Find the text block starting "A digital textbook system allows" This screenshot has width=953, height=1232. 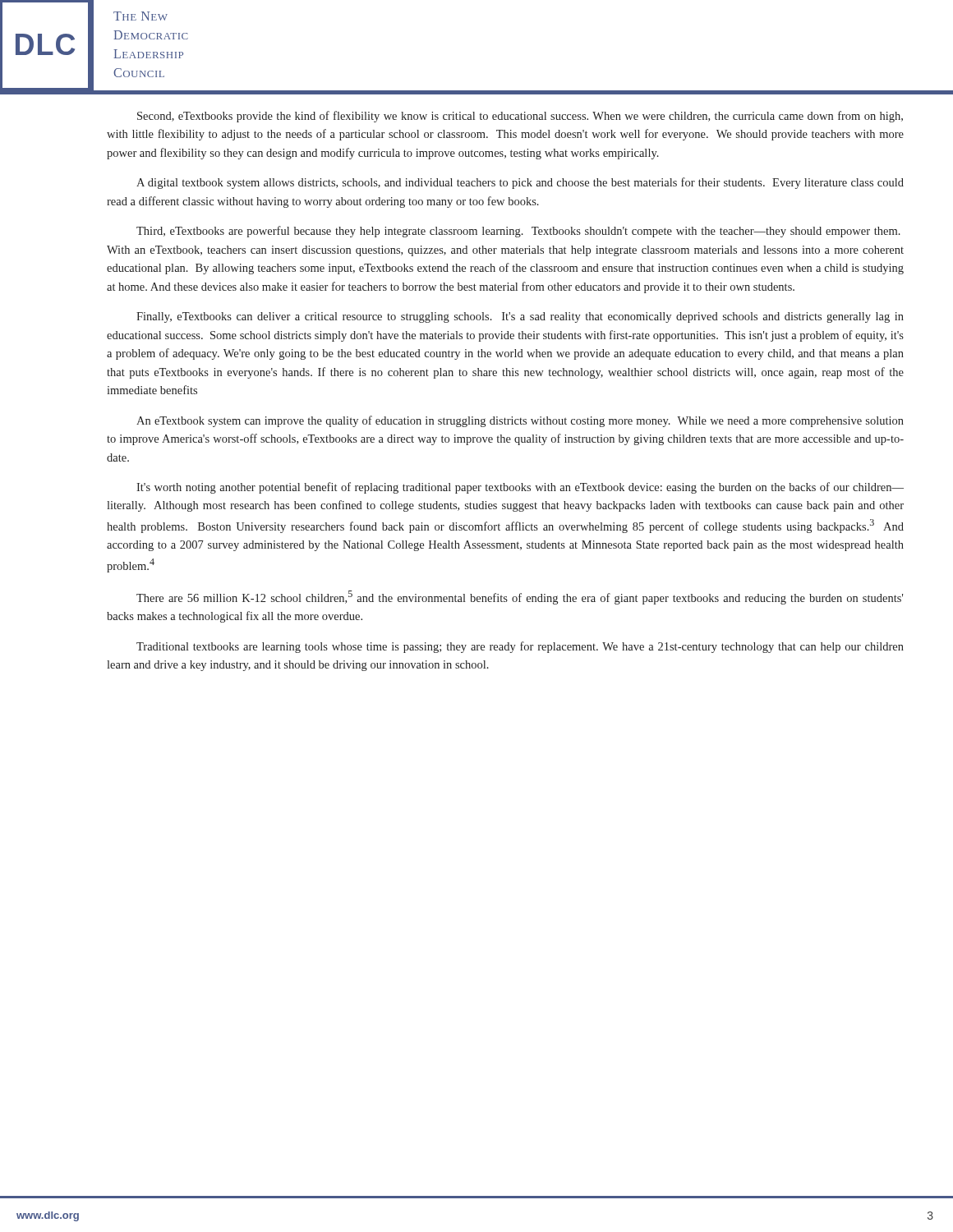coord(505,192)
